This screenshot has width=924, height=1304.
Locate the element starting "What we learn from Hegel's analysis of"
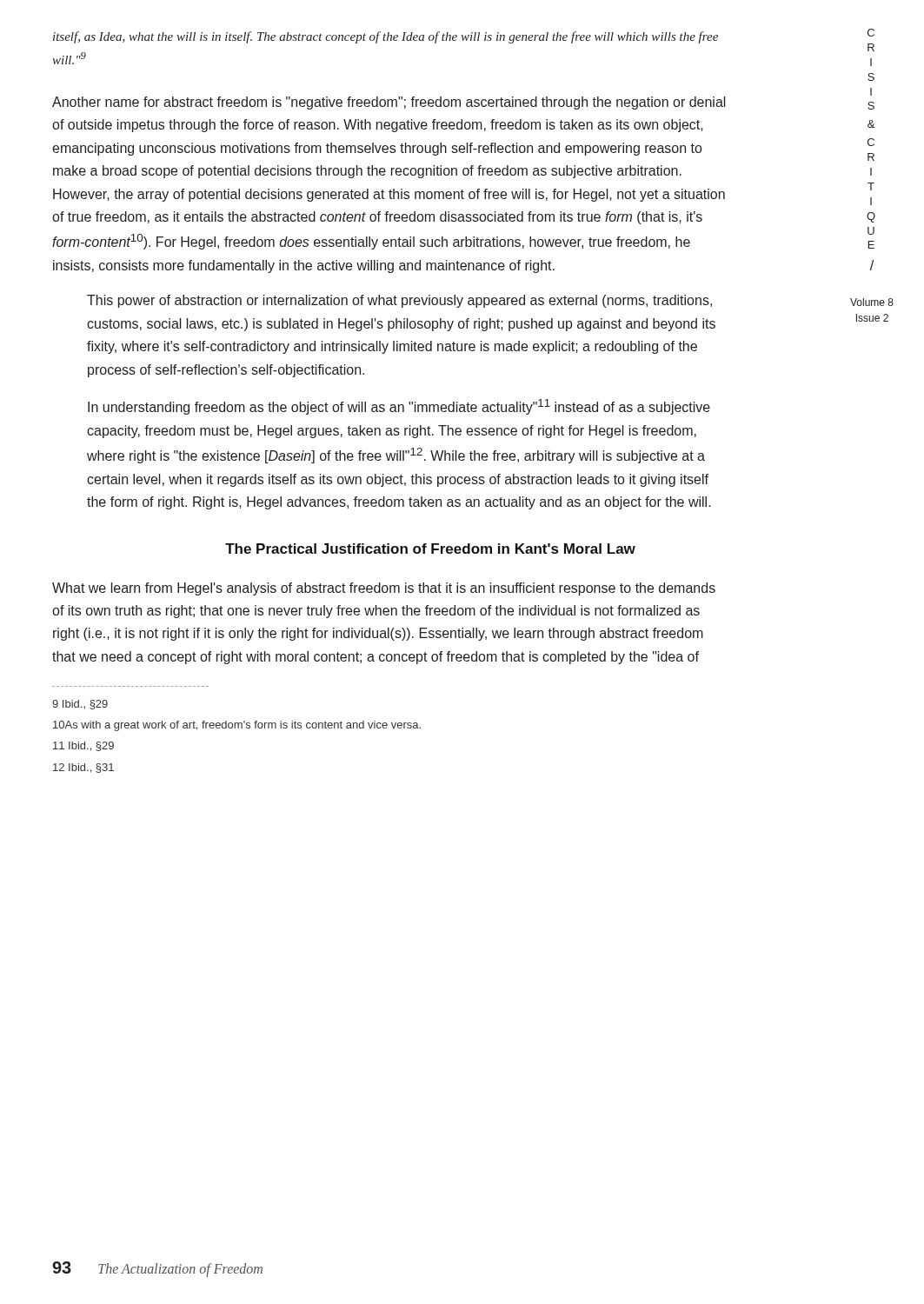tap(391, 623)
